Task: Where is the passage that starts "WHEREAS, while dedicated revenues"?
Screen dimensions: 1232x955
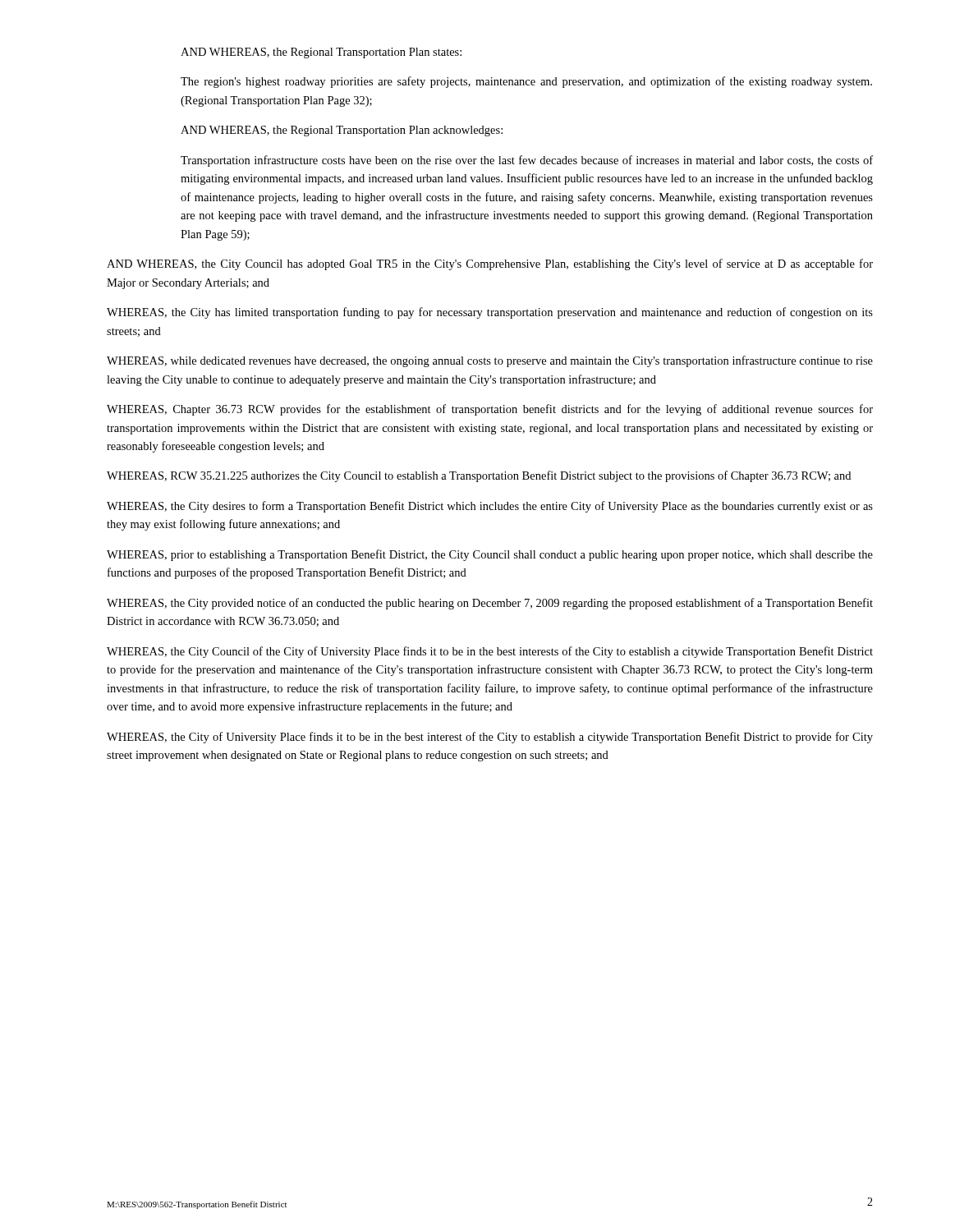Action: [490, 370]
